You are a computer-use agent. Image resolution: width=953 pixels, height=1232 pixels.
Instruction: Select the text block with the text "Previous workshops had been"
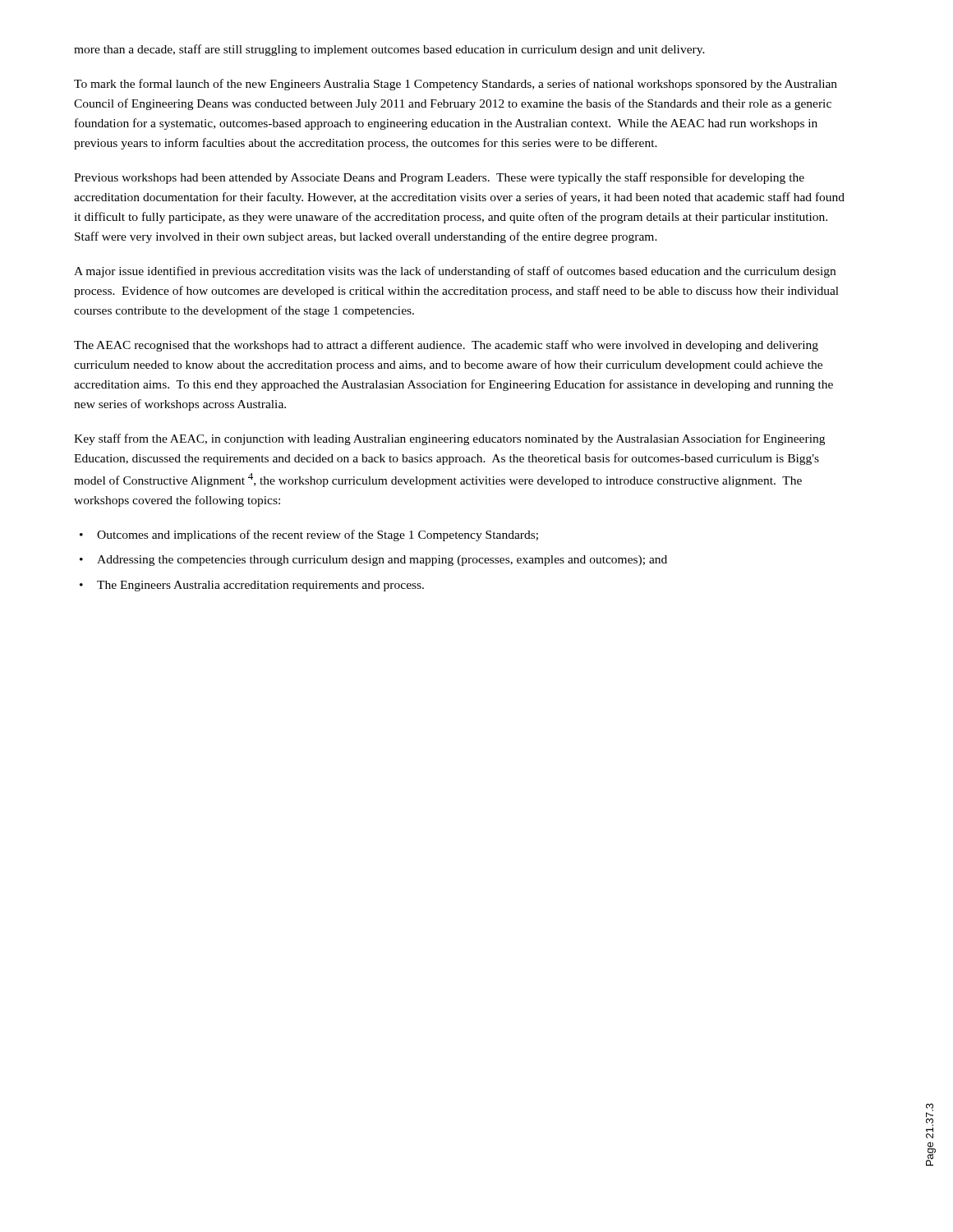(459, 207)
